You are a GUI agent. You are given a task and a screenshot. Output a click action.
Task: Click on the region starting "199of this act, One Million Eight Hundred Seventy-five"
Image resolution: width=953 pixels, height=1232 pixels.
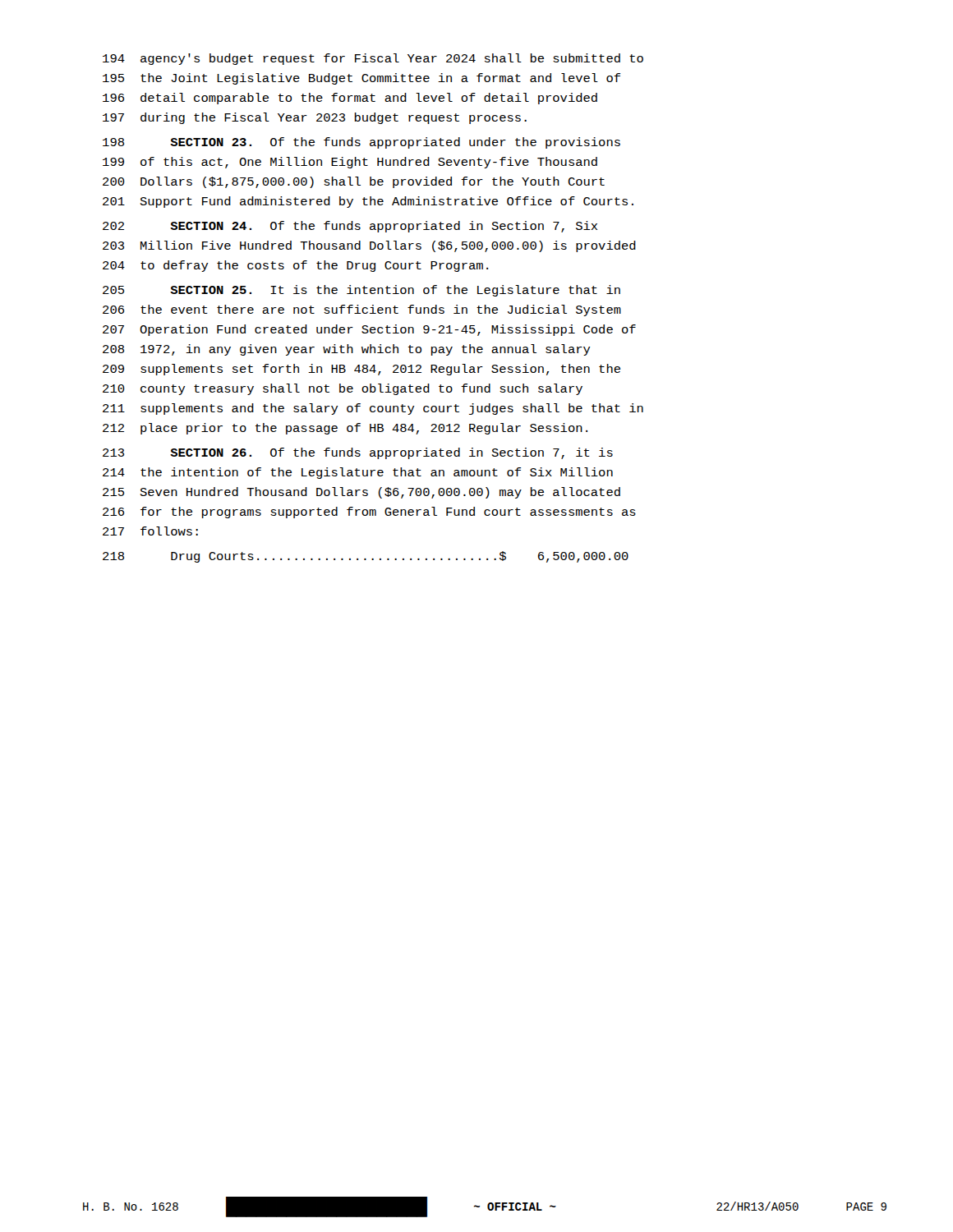point(485,163)
